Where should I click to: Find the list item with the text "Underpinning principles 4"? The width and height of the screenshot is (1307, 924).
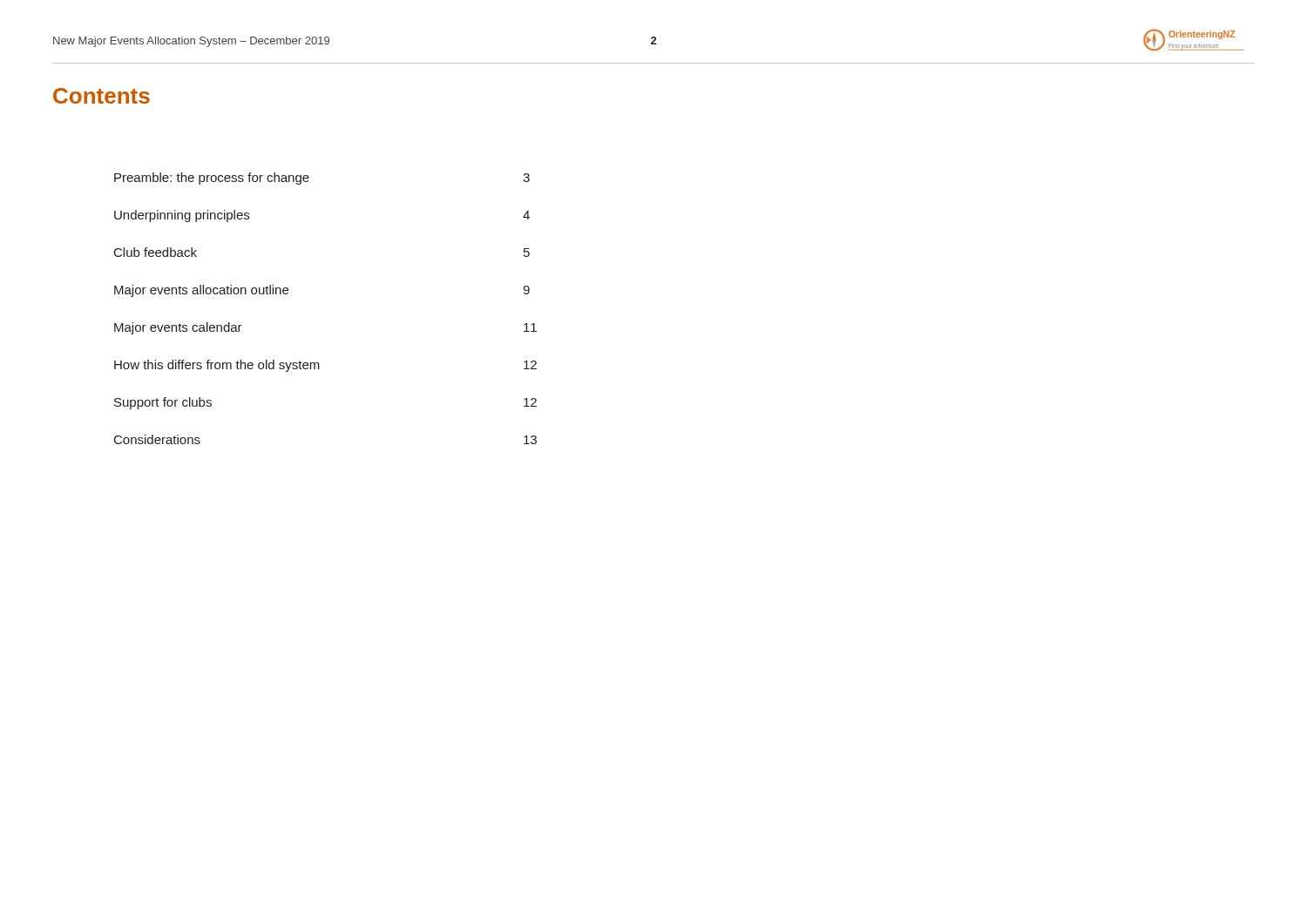click(x=178, y=216)
